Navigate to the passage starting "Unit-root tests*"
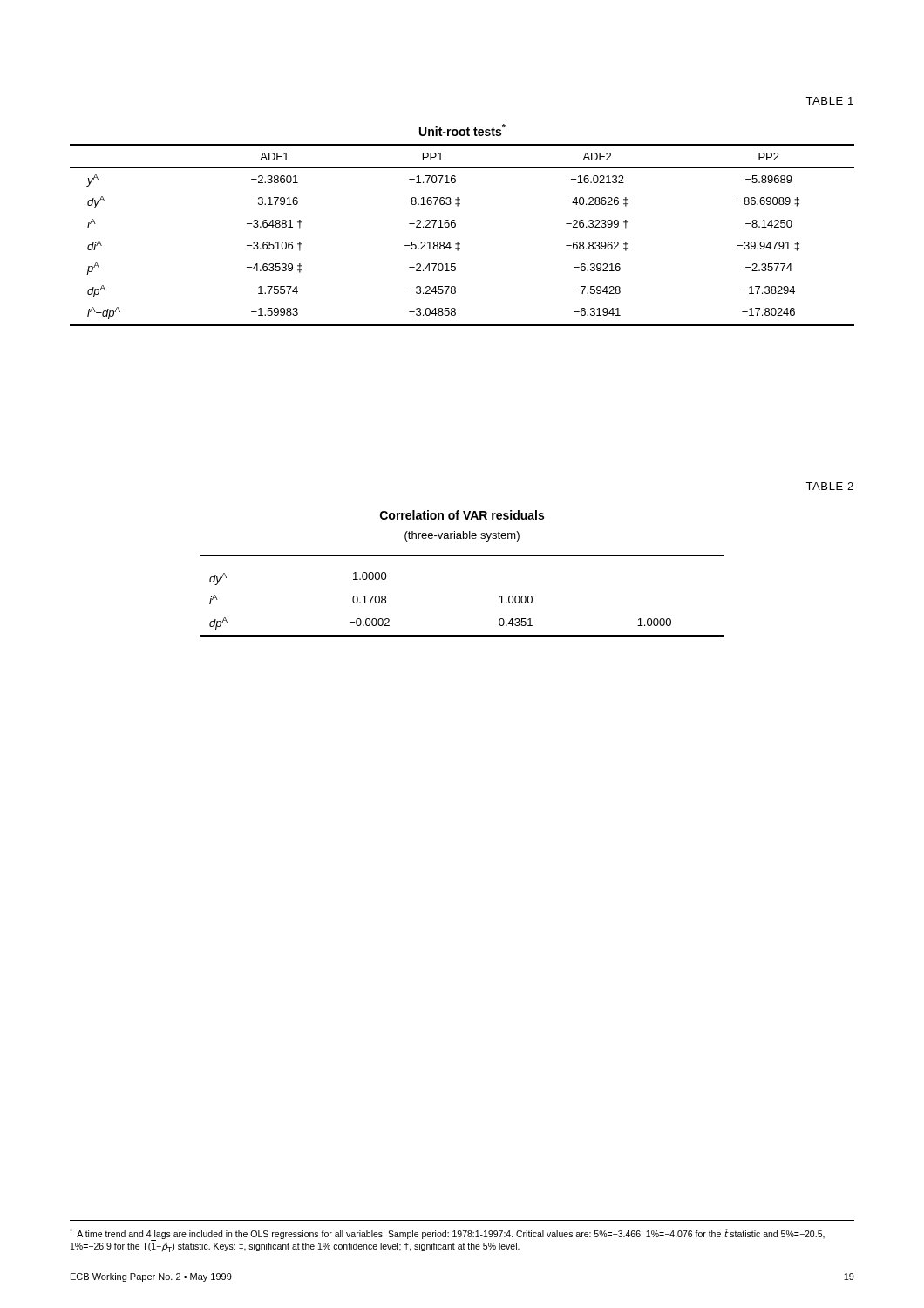This screenshot has height=1308, width=924. [x=462, y=130]
